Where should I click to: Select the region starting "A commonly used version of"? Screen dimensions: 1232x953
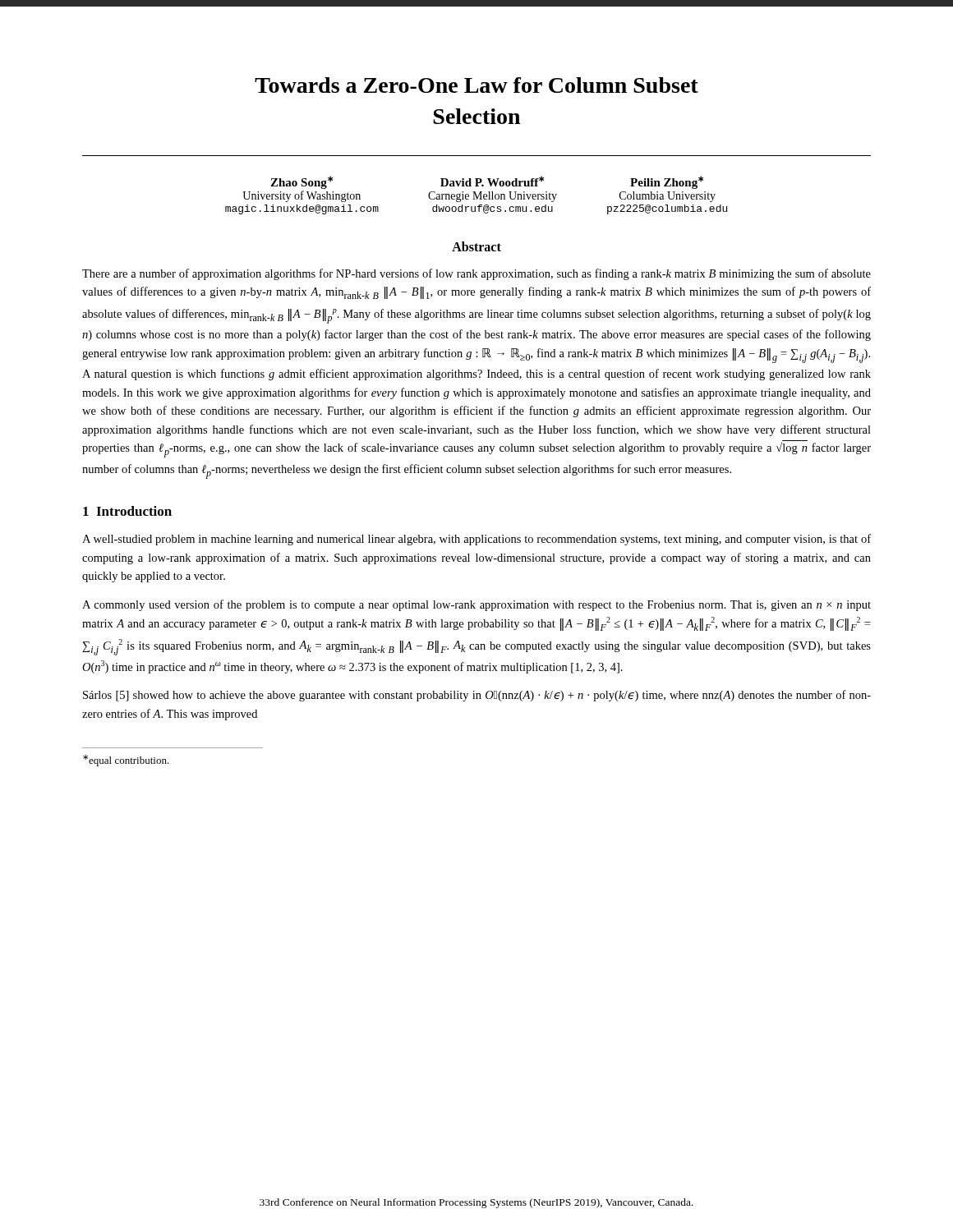(476, 636)
